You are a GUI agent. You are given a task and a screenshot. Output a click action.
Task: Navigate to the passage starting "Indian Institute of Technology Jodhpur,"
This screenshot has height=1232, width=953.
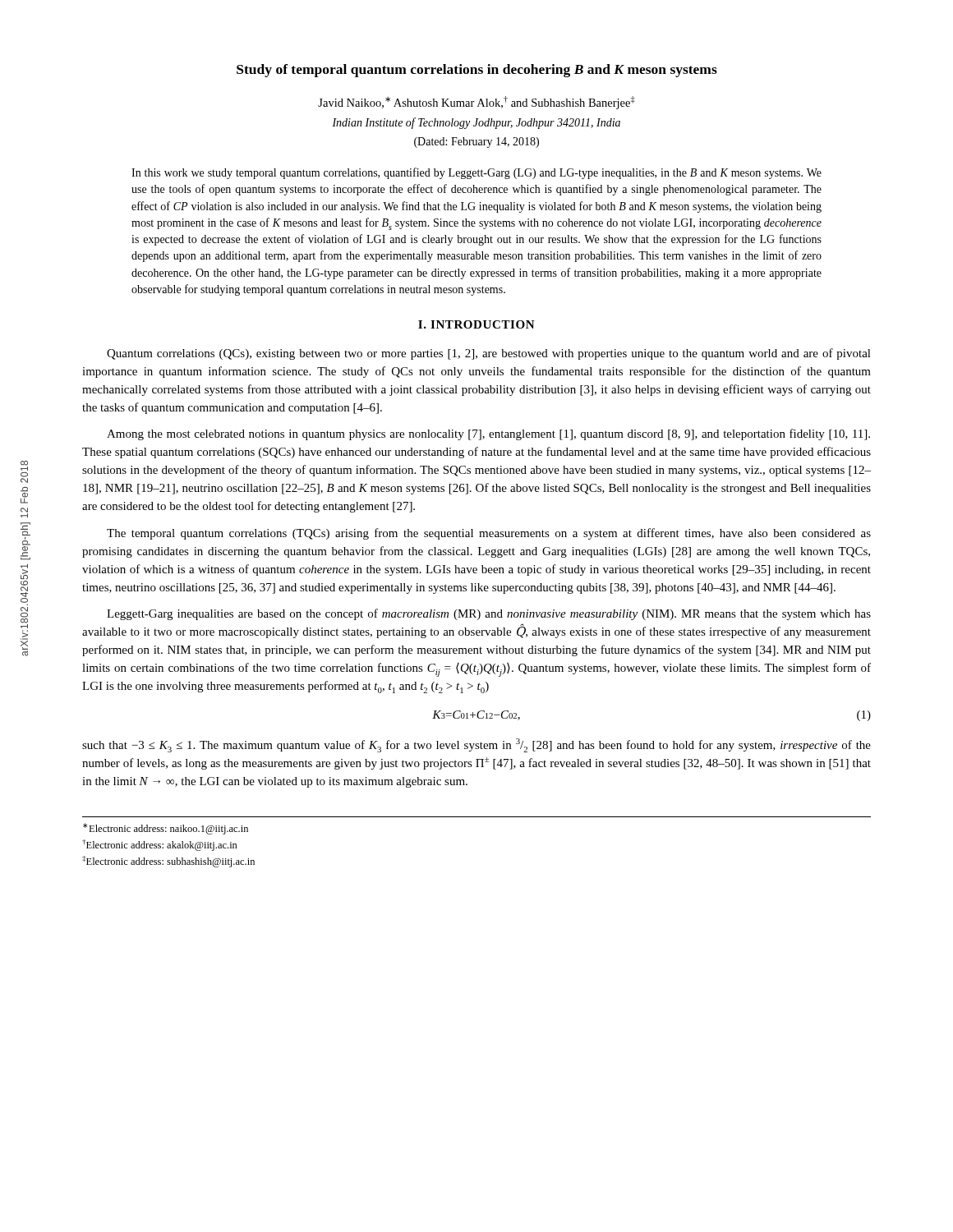[x=476, y=123]
